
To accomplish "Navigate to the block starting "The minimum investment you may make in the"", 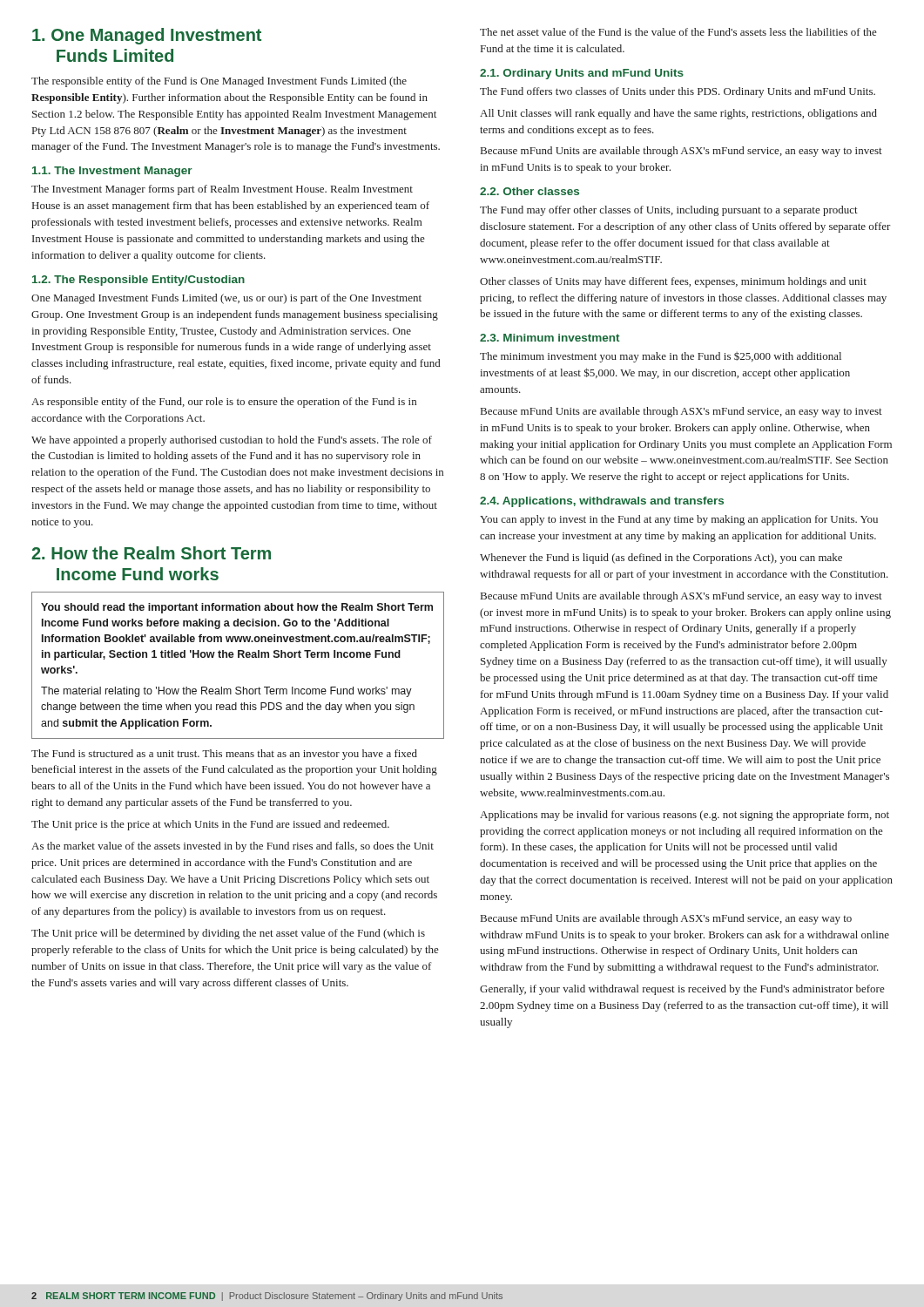I will click(686, 417).
